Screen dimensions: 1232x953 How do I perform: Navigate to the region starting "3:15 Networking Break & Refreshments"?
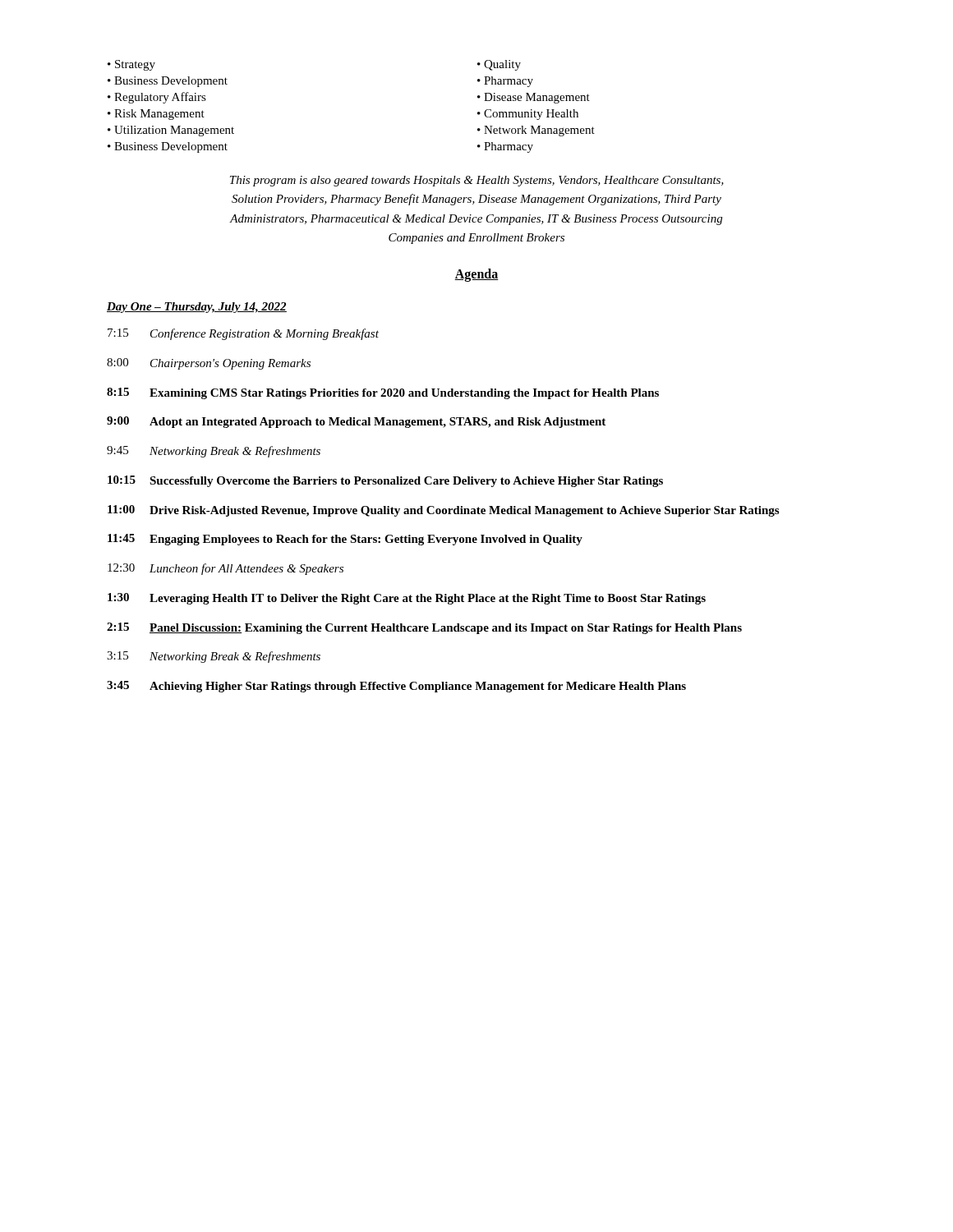(214, 657)
